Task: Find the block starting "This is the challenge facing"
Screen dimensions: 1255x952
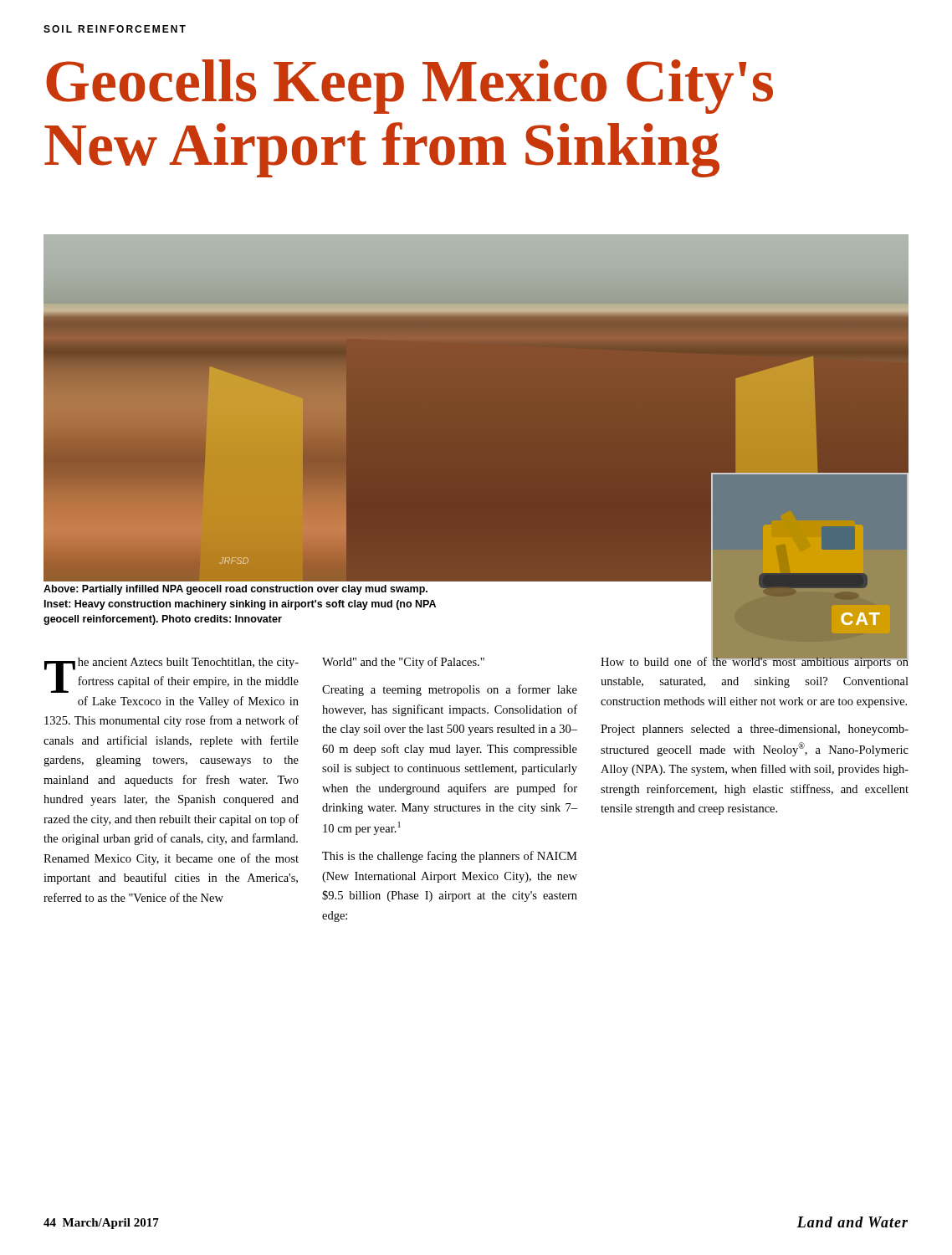Action: [x=450, y=886]
